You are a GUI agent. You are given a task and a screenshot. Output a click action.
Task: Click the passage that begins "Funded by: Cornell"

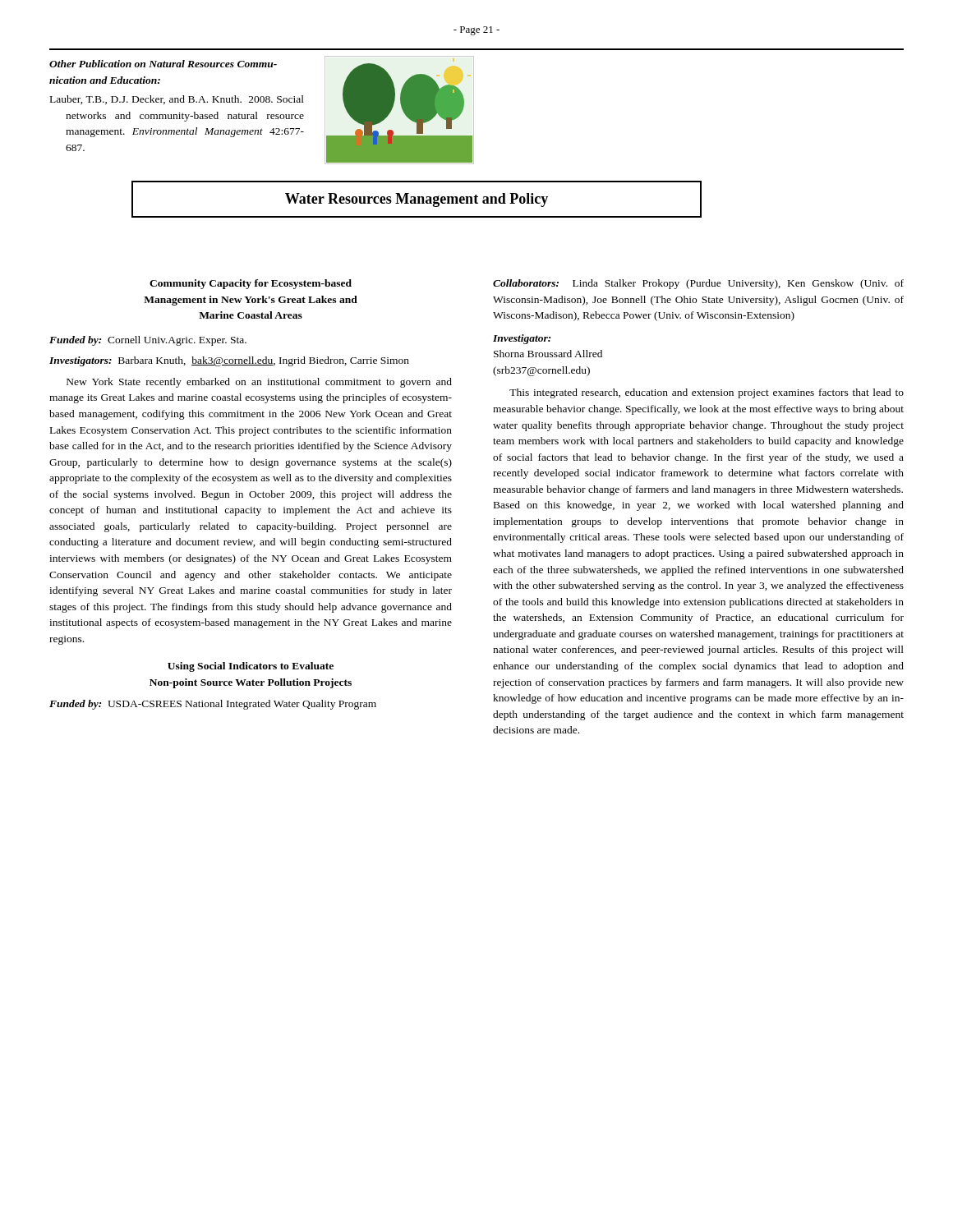(x=251, y=340)
